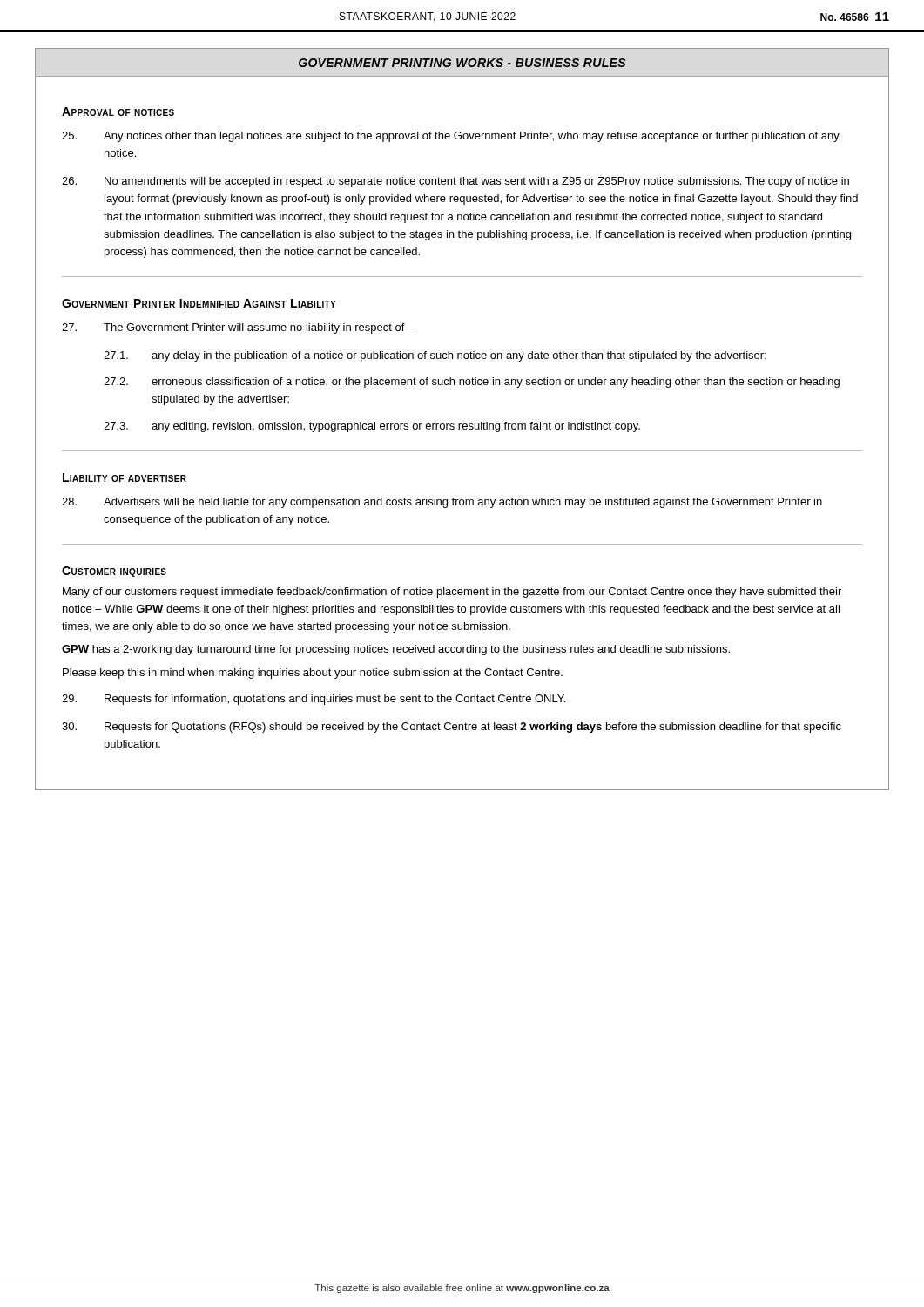
Task: Click the passage that begins "27.3. any editing, revision, omission,"
Action: (x=483, y=426)
